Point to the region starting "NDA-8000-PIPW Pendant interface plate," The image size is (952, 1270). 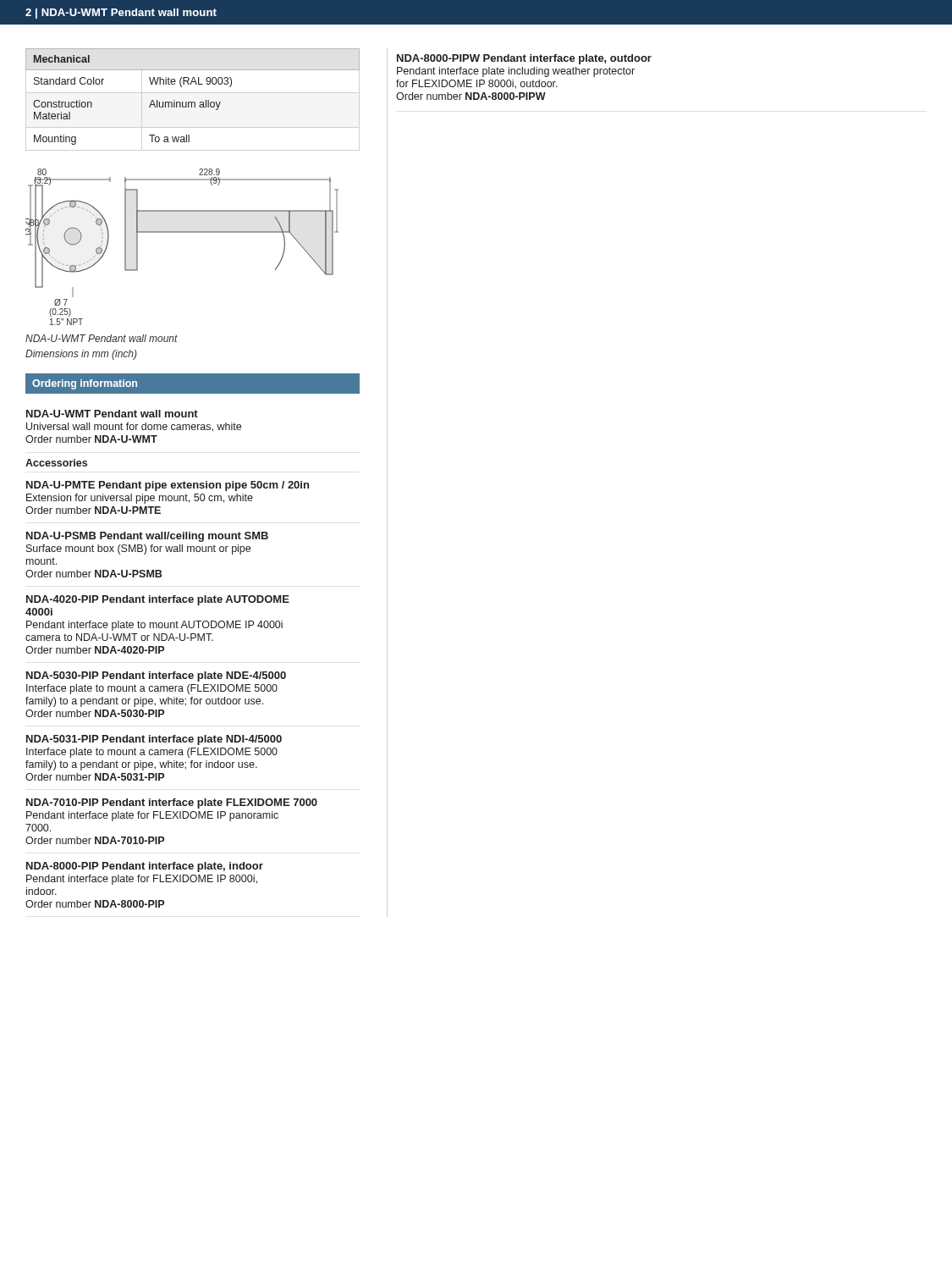click(x=524, y=77)
